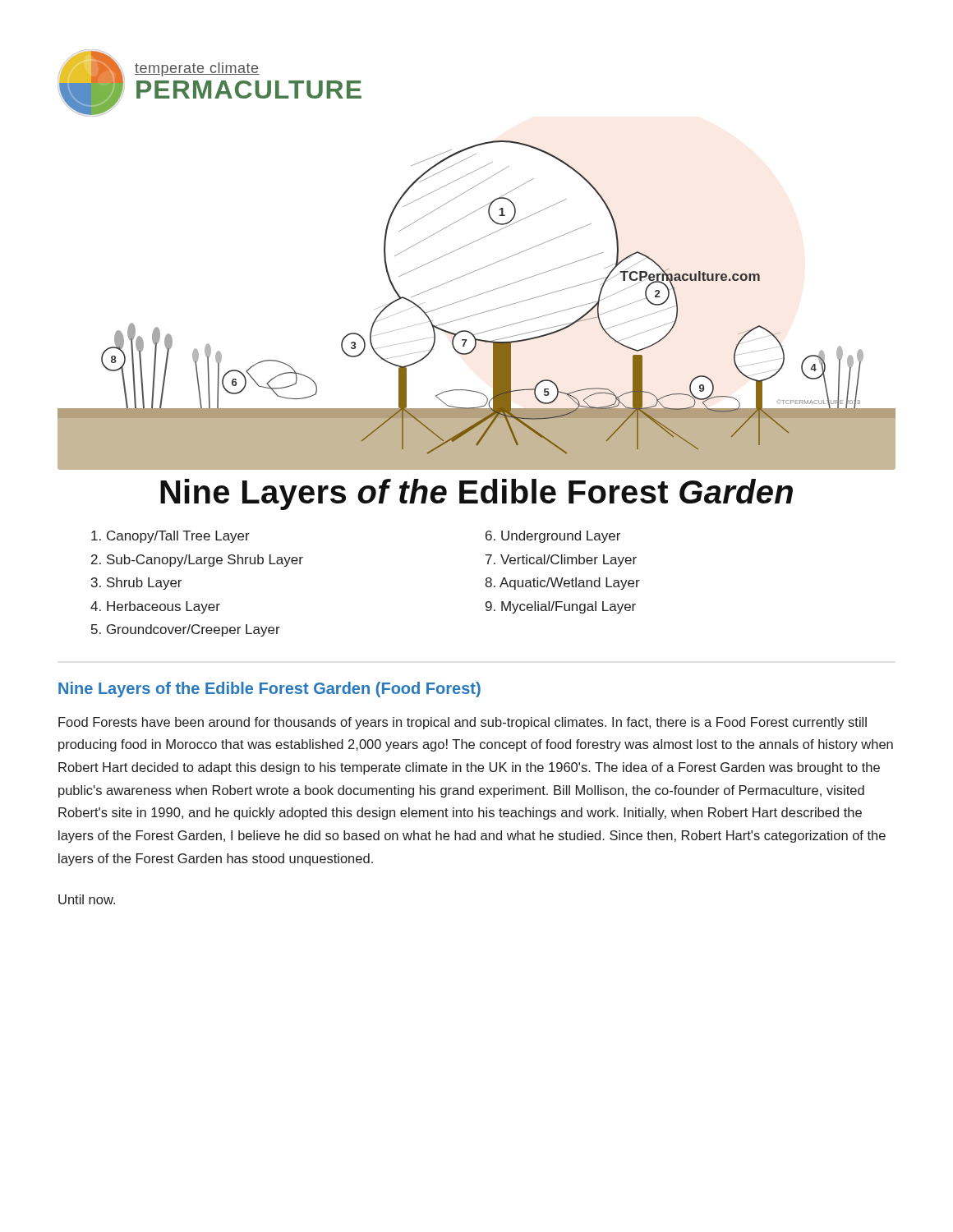Select the text starting "Canopy/Tall Tree Layer"
The height and width of the screenshot is (1232, 953).
(170, 536)
